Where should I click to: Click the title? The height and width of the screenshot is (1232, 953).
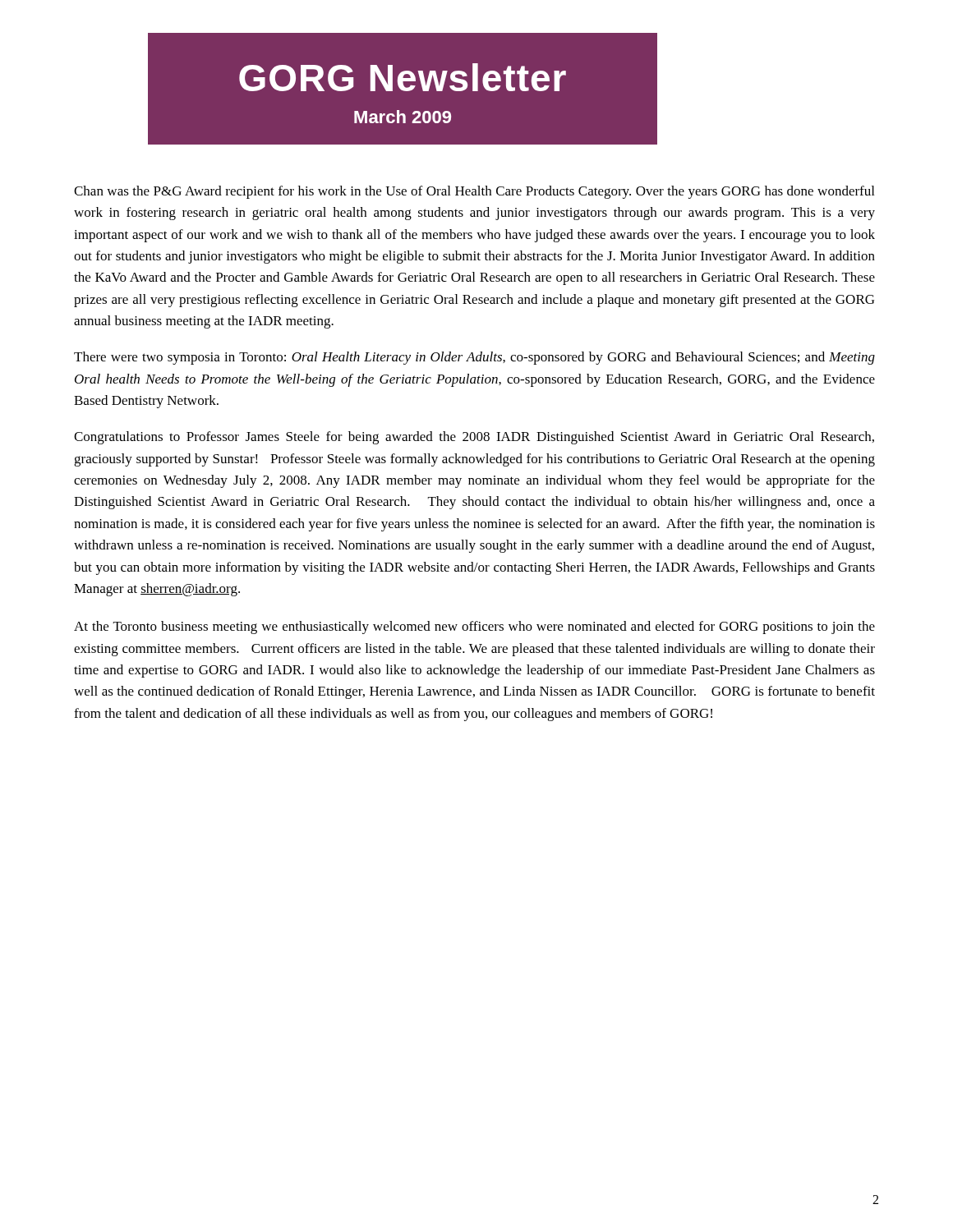[403, 92]
